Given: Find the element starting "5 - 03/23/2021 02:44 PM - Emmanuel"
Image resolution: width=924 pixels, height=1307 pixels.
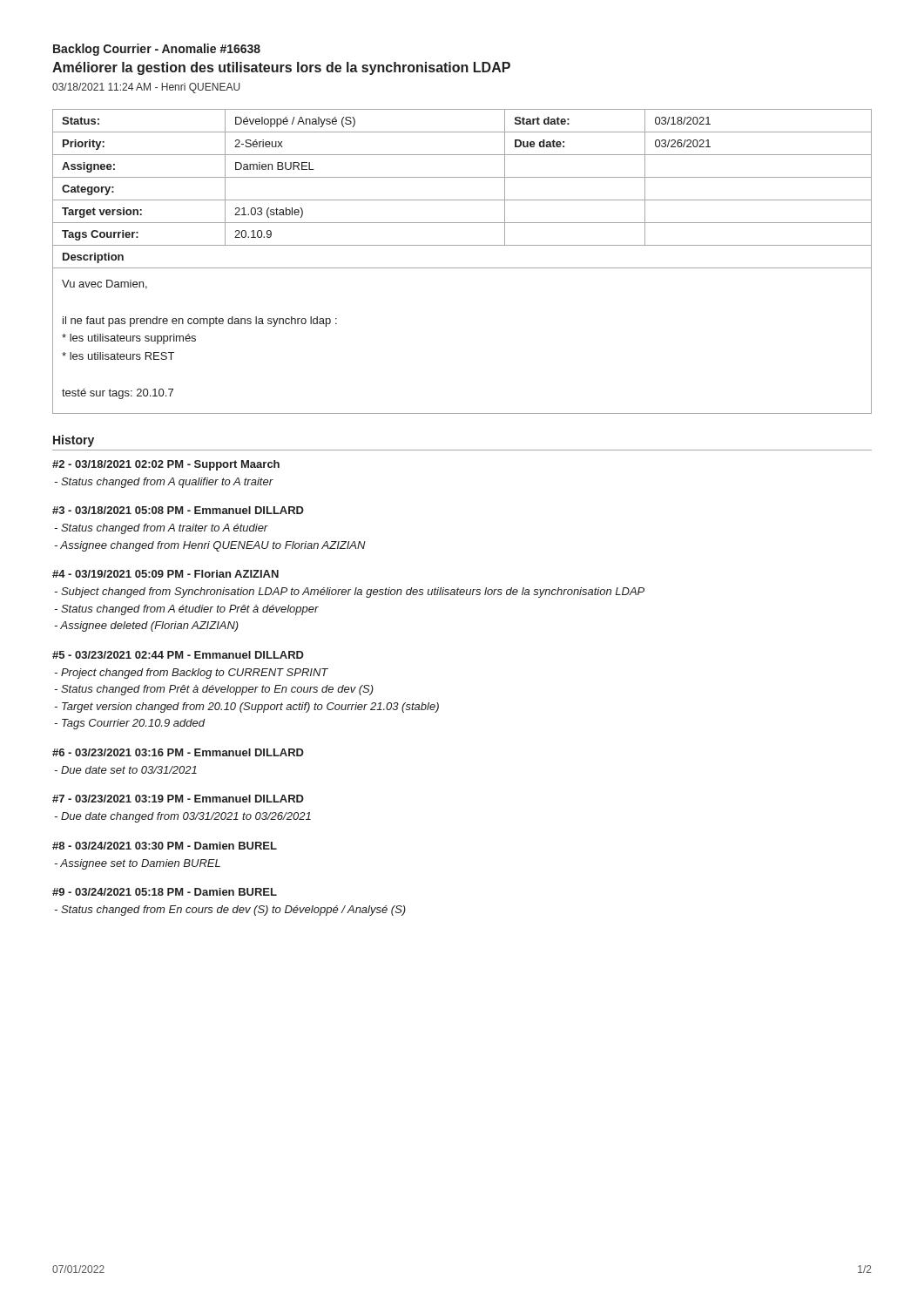Looking at the screenshot, I should click(x=178, y=655).
